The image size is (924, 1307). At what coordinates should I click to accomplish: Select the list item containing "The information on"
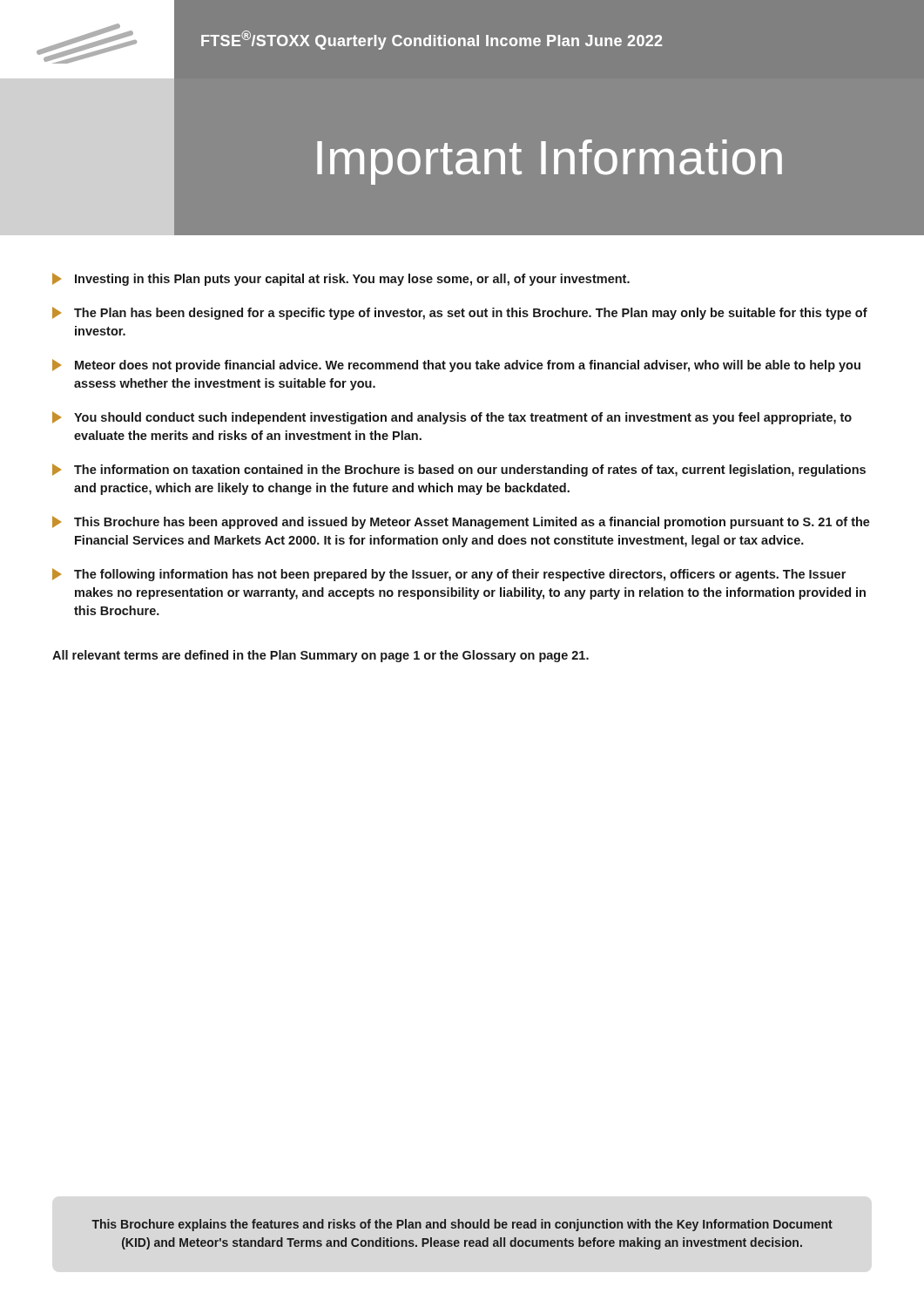[x=462, y=479]
